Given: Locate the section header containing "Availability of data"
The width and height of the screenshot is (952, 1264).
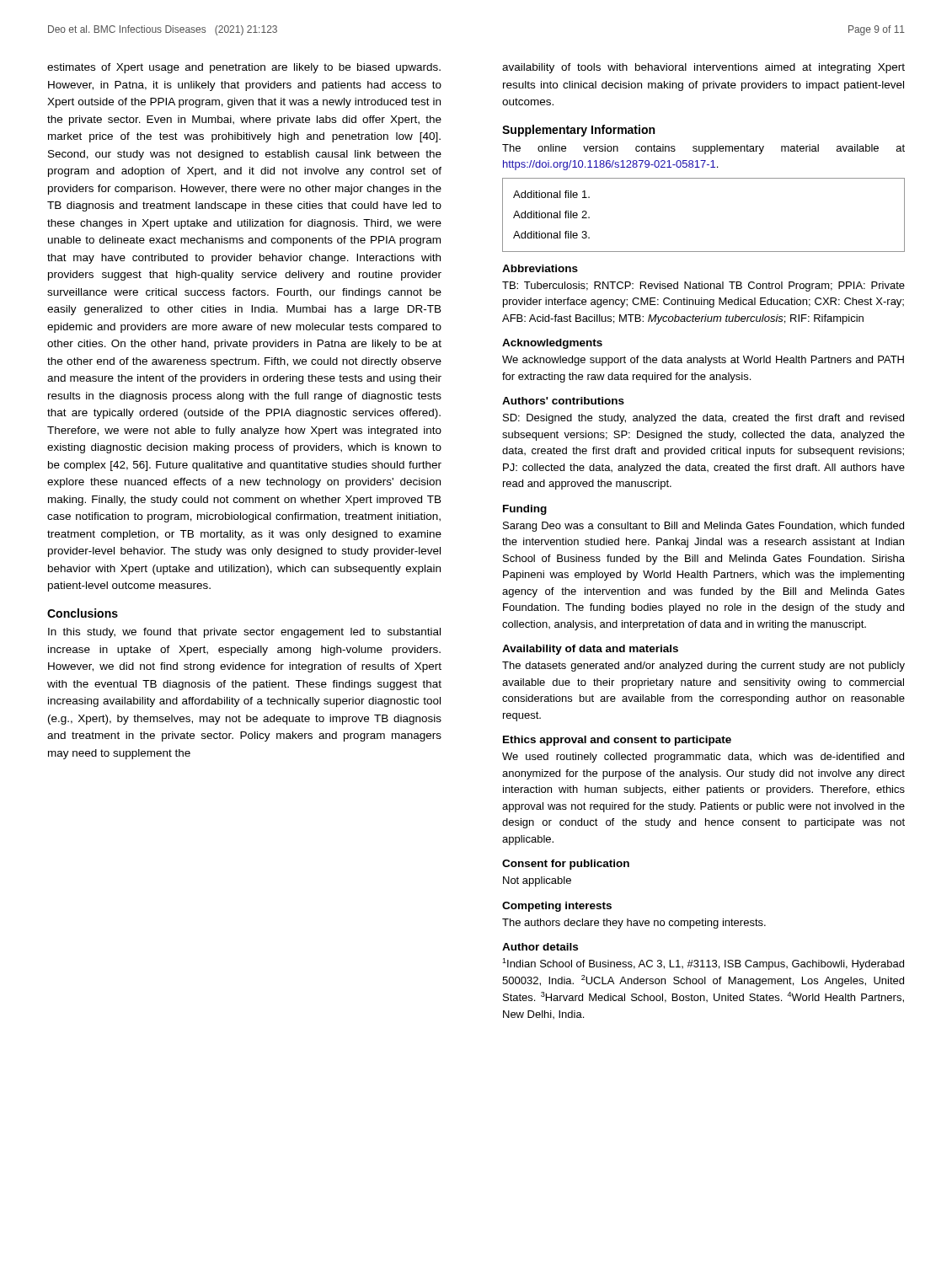Looking at the screenshot, I should [x=590, y=649].
